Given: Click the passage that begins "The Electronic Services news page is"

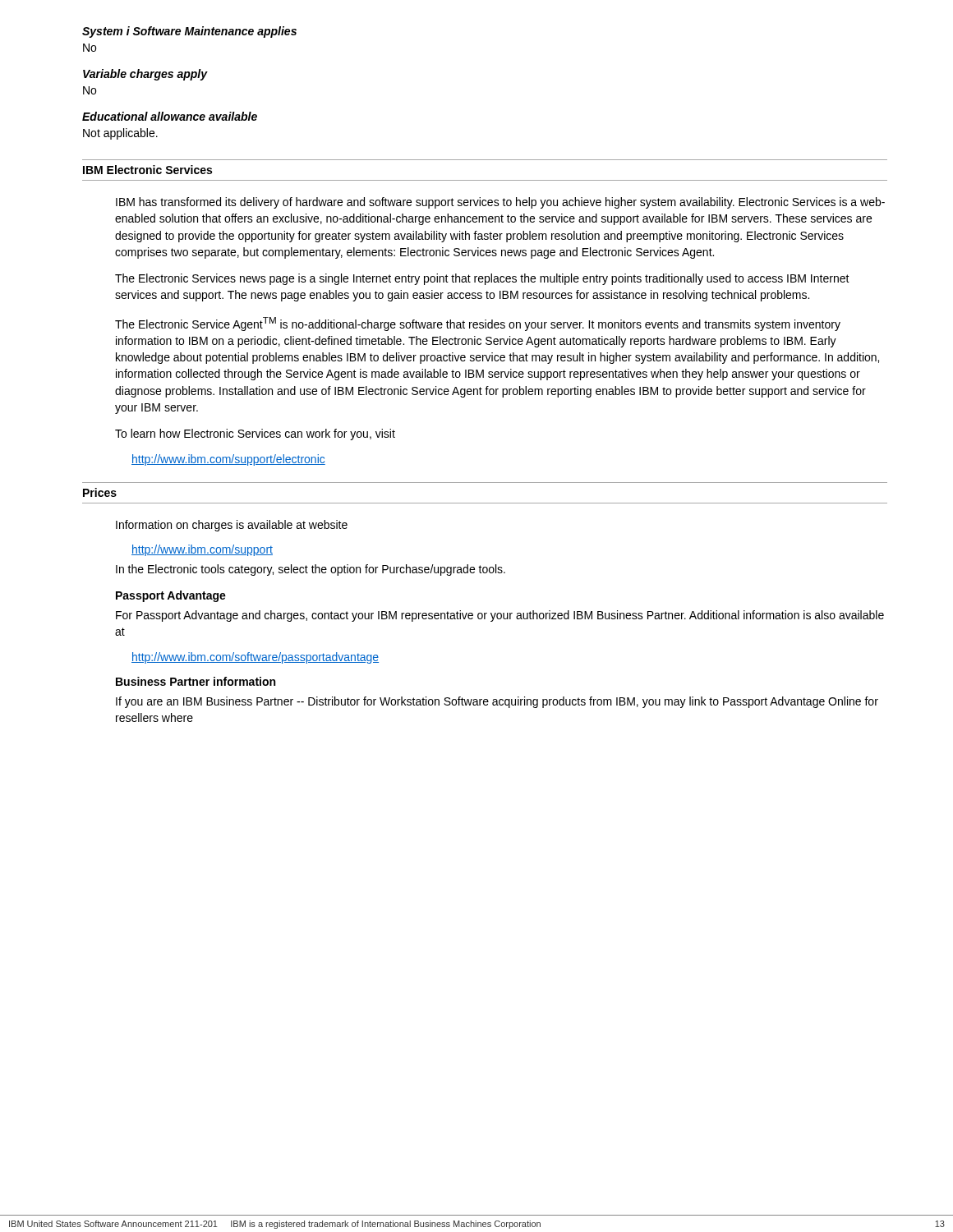Looking at the screenshot, I should pos(501,287).
